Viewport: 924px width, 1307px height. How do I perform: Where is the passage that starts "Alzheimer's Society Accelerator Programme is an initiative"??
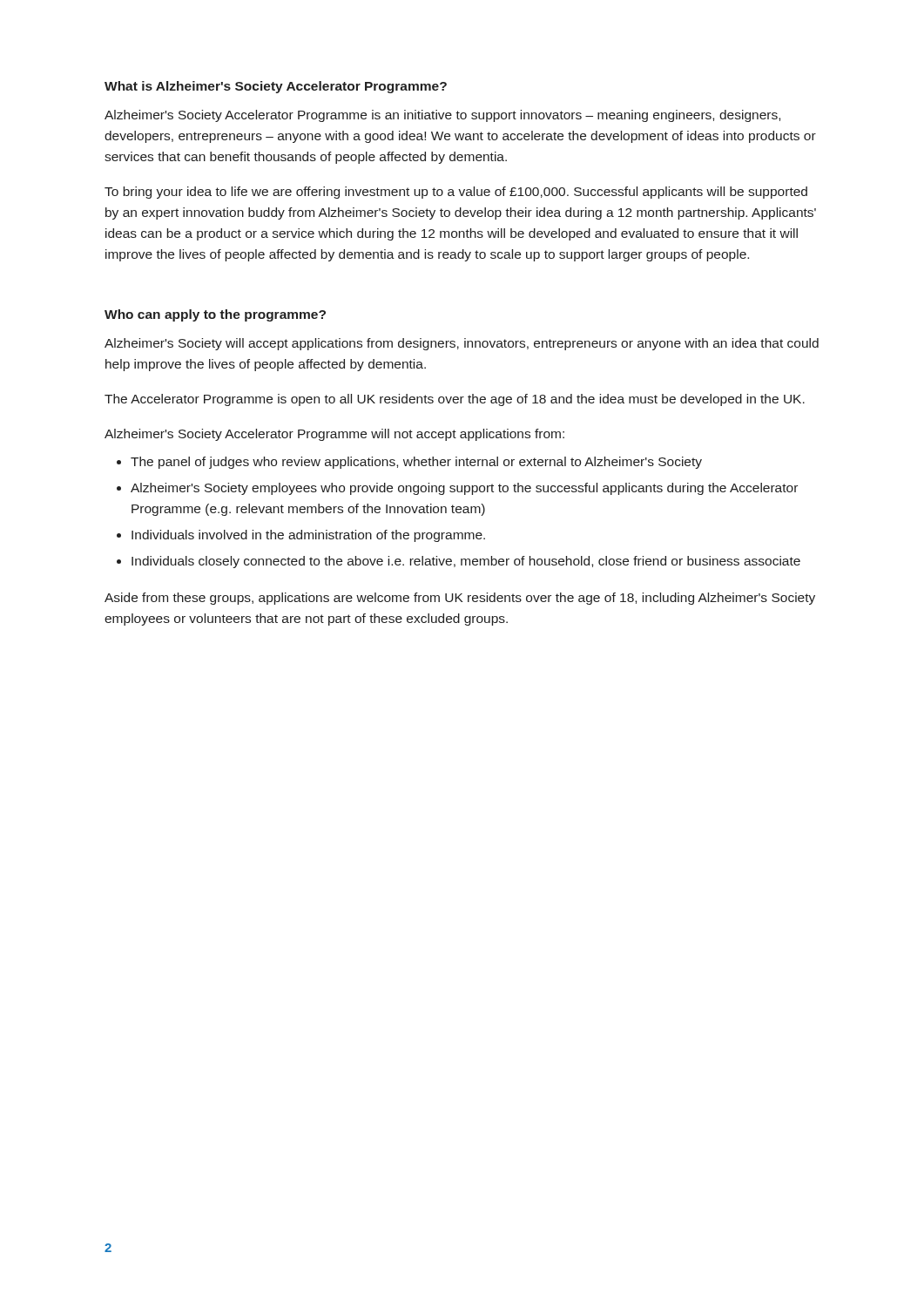[460, 136]
